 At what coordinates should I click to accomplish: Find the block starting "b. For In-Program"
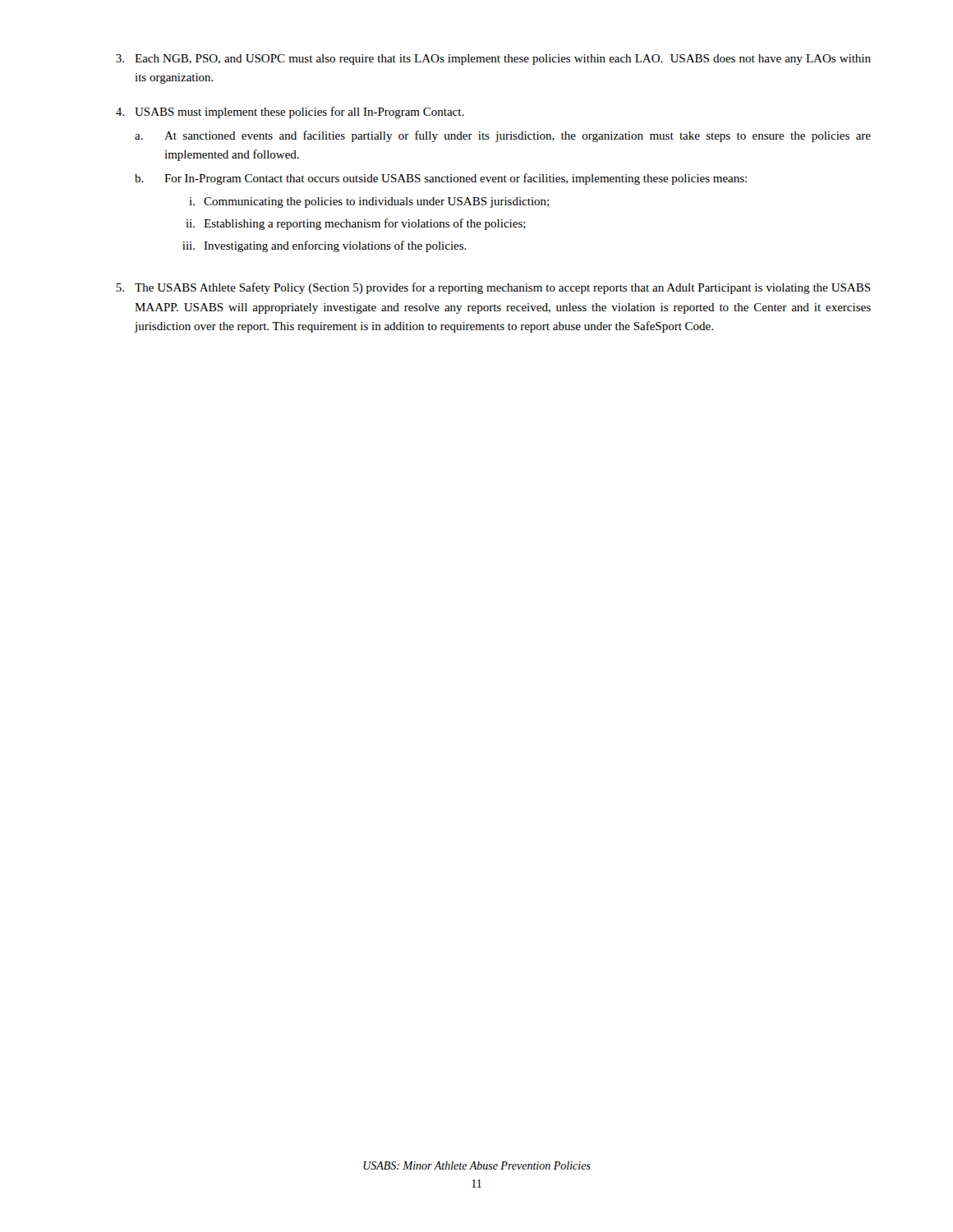tap(503, 214)
